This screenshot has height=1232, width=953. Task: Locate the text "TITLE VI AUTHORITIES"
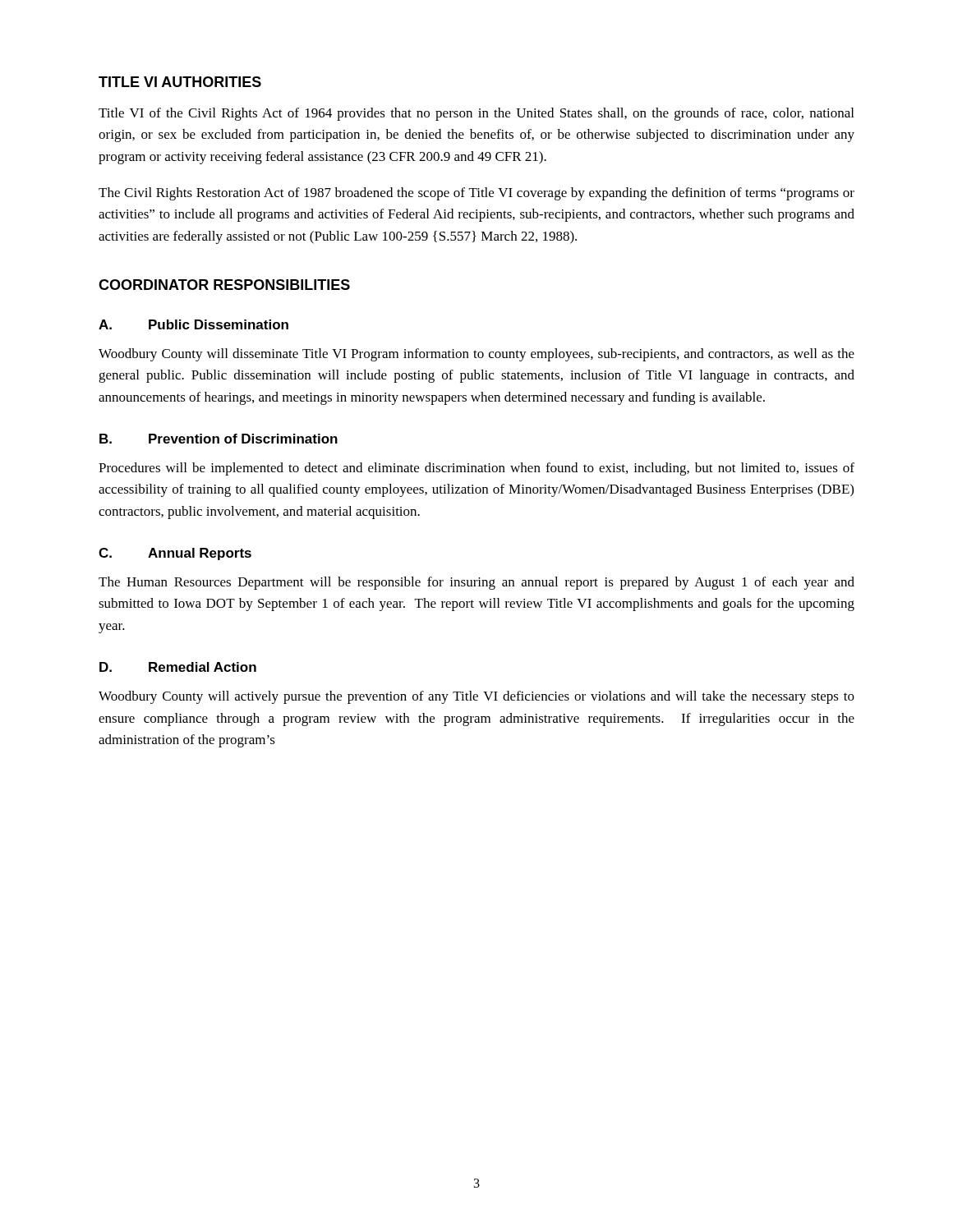tap(180, 82)
